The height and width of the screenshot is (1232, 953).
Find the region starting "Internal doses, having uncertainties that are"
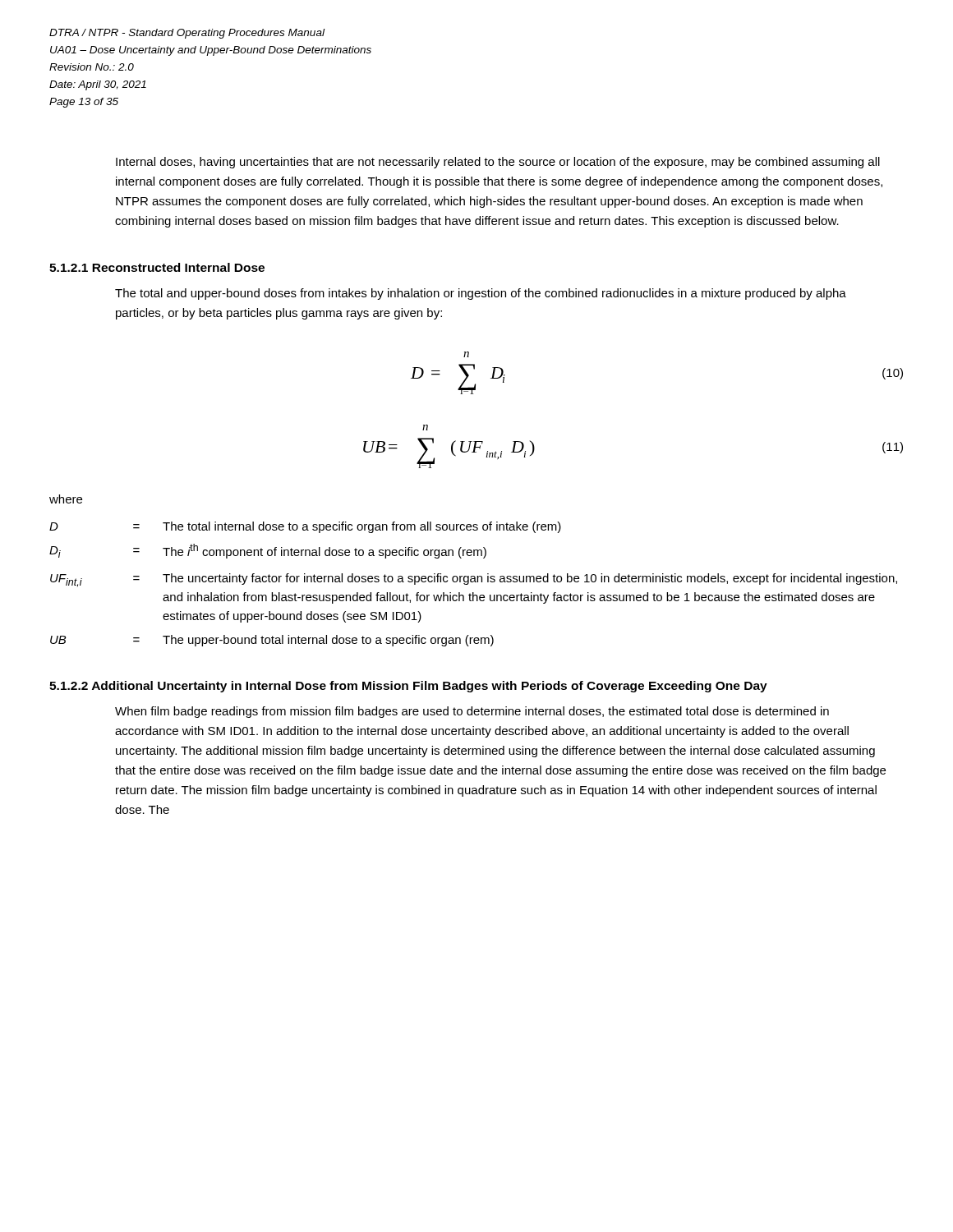(x=501, y=191)
